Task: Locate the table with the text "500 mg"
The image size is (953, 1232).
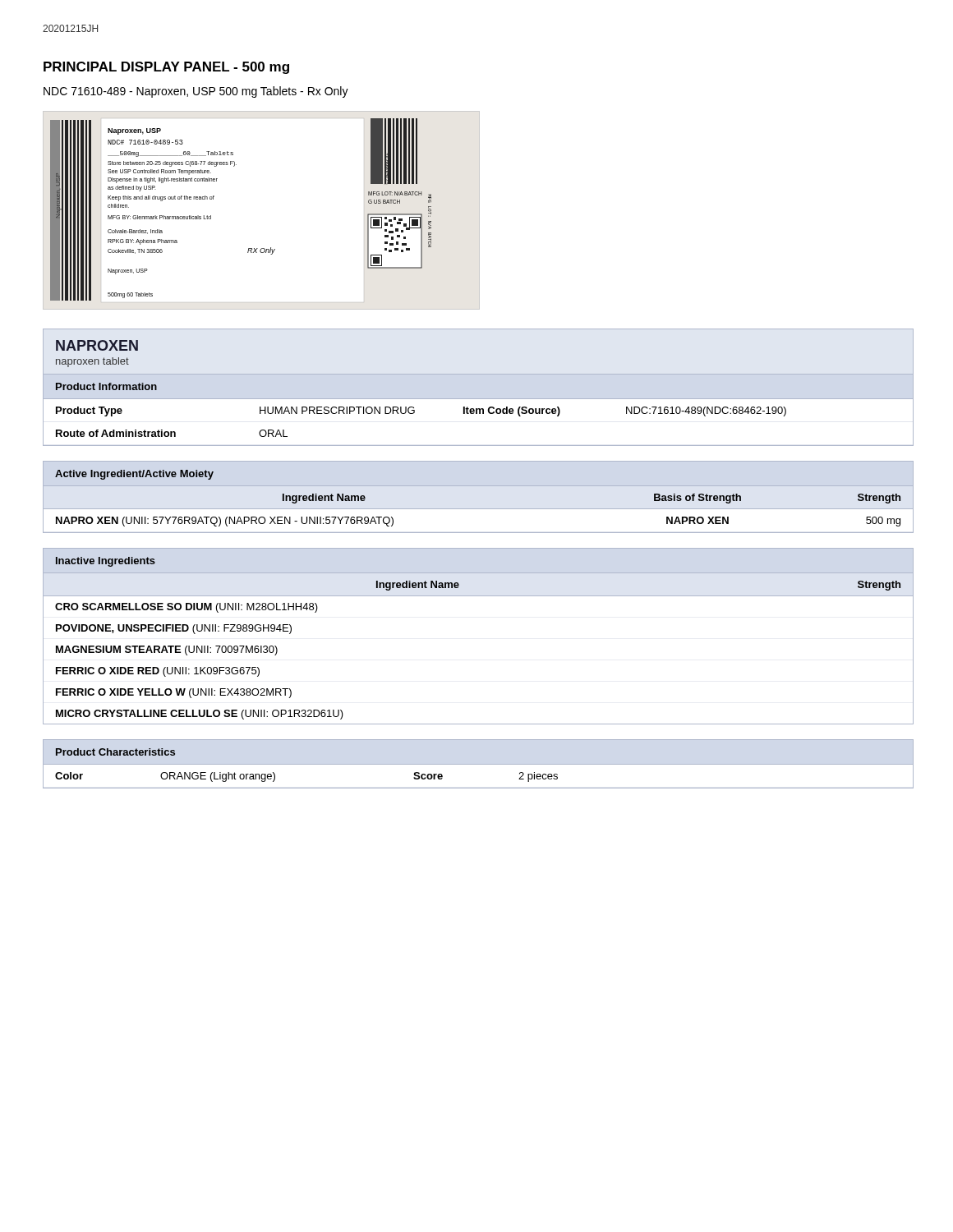Action: tap(478, 509)
